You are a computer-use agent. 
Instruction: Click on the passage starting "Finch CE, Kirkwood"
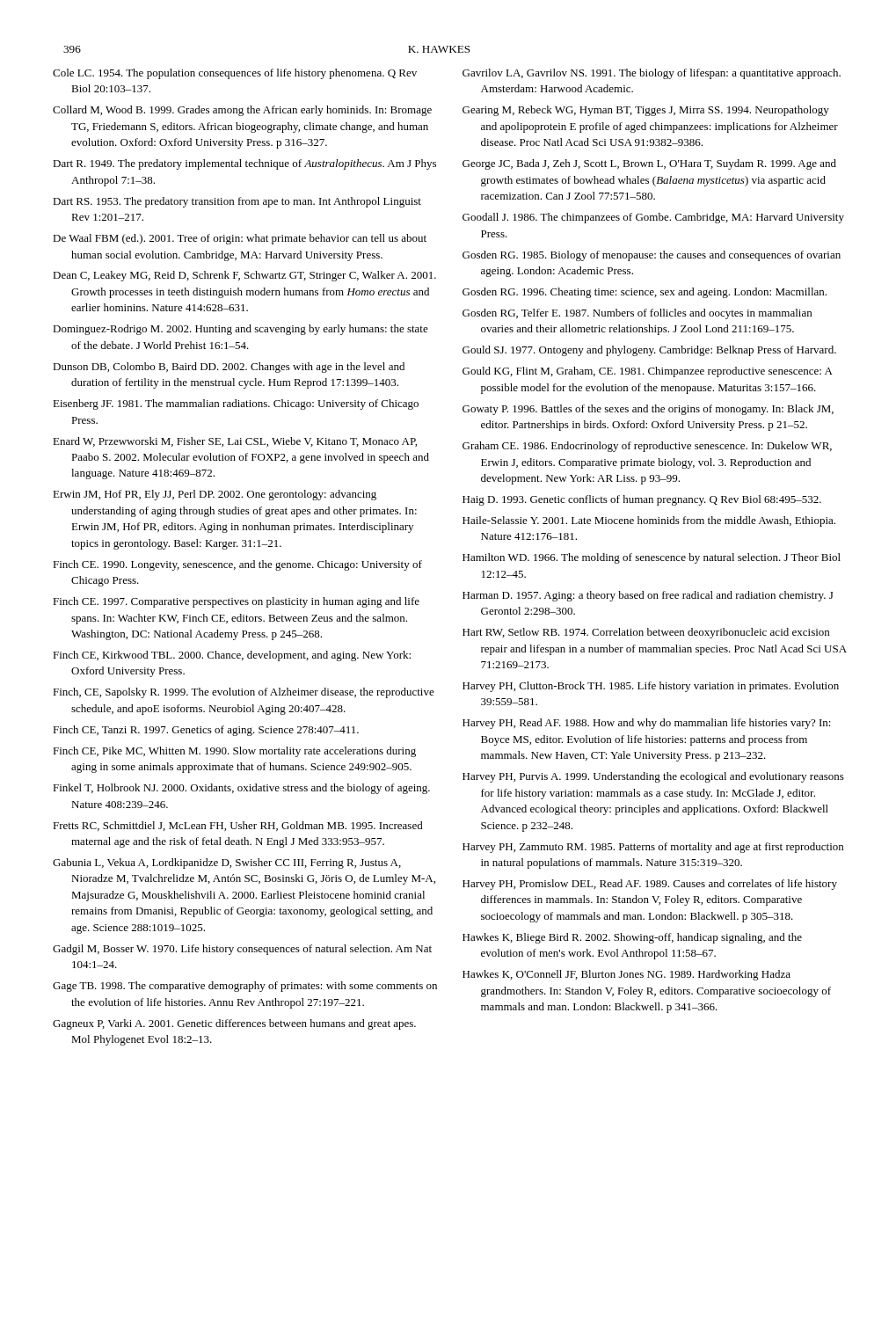click(232, 663)
